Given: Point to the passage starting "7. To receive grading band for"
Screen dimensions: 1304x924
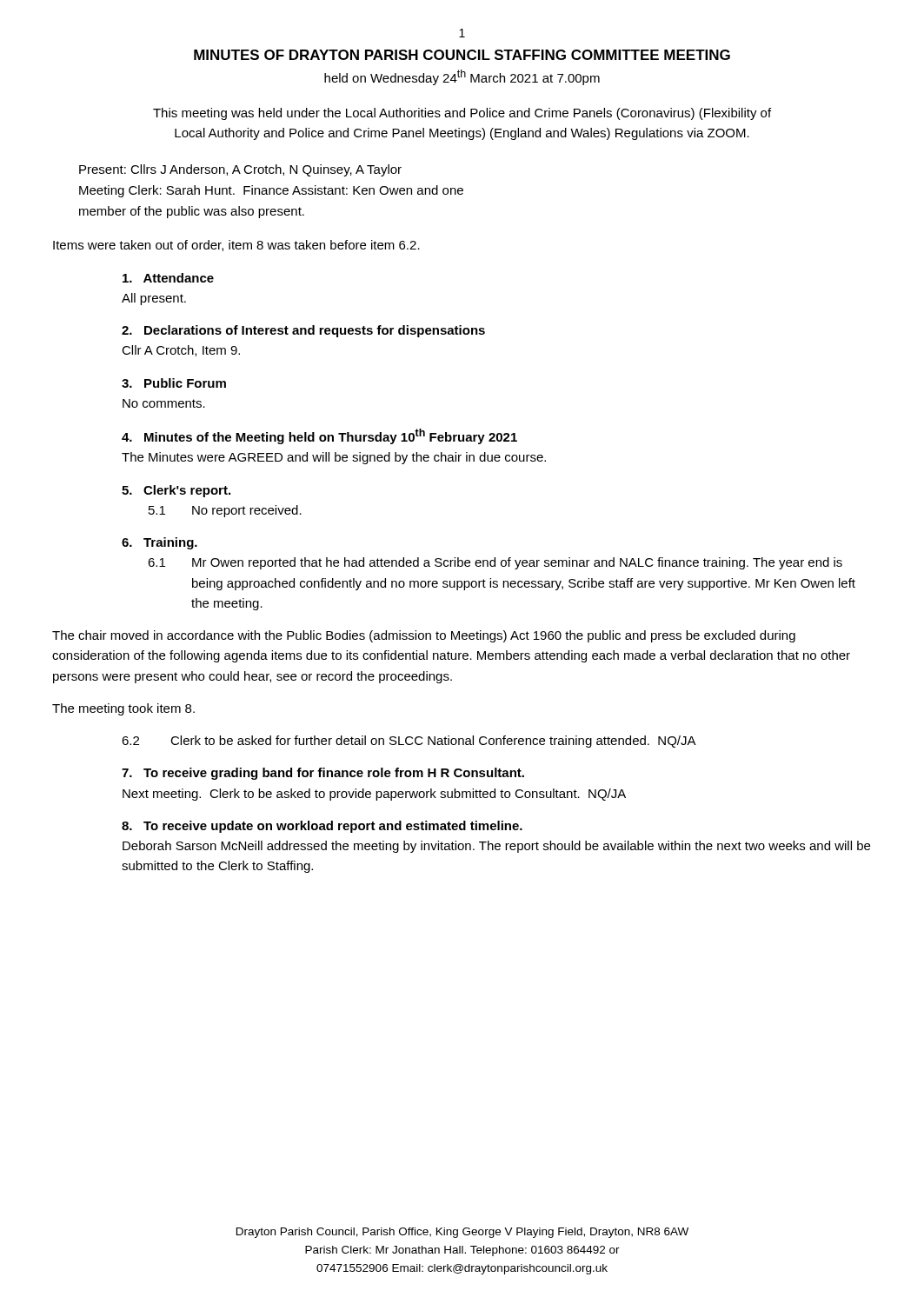Looking at the screenshot, I should pos(497,783).
